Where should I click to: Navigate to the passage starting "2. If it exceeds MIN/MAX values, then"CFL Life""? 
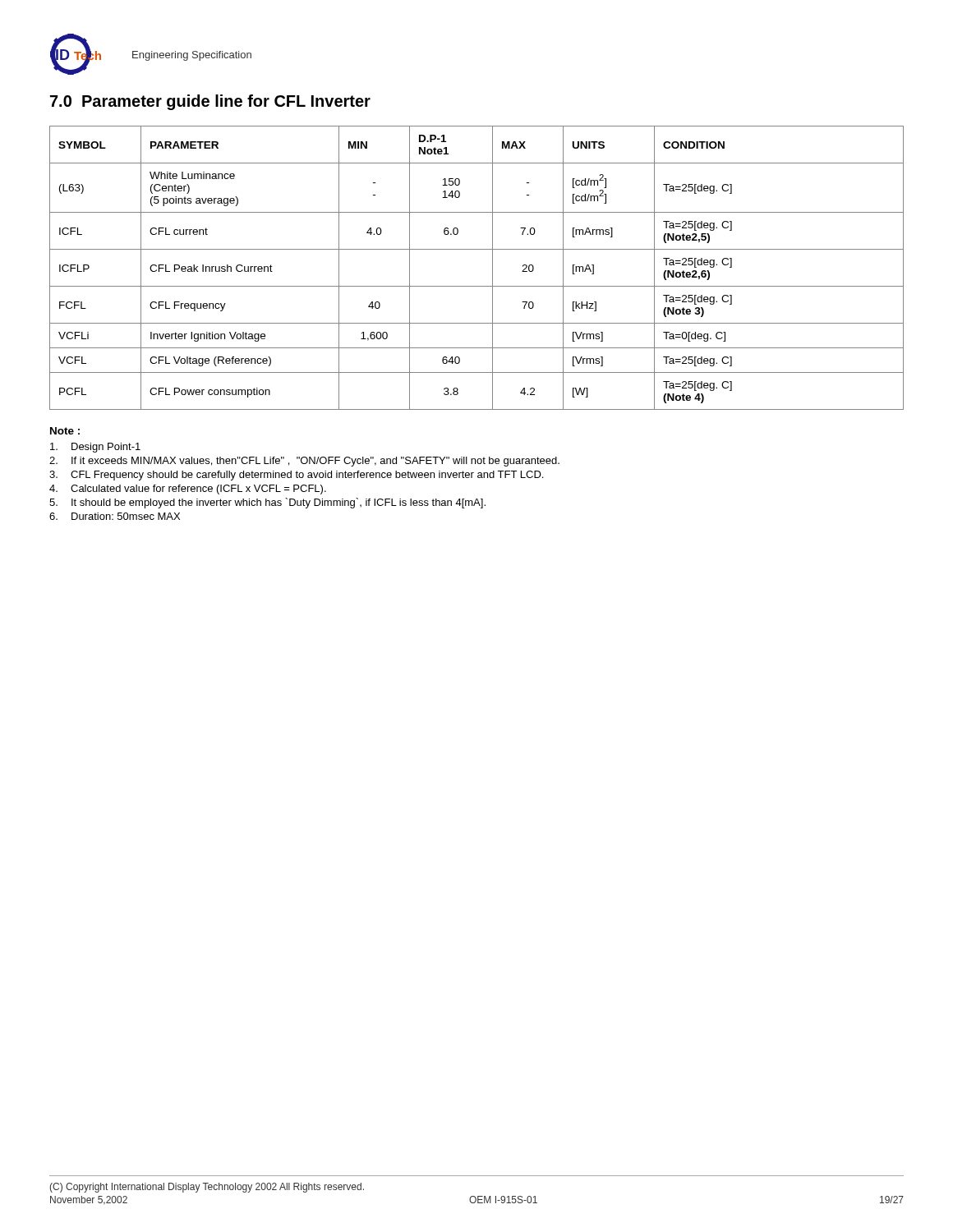[x=305, y=460]
